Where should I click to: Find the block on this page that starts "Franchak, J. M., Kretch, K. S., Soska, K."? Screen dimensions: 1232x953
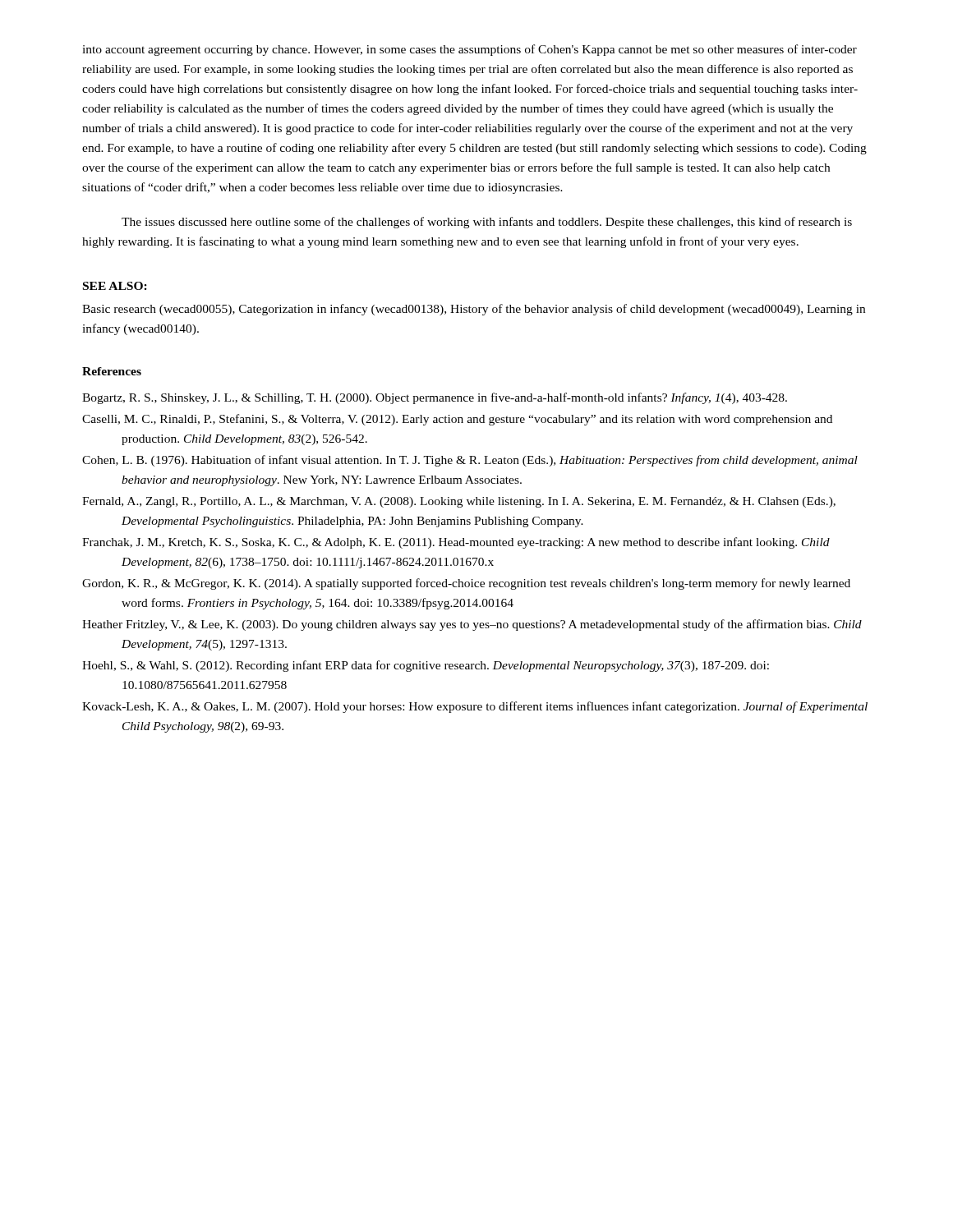coord(456,552)
